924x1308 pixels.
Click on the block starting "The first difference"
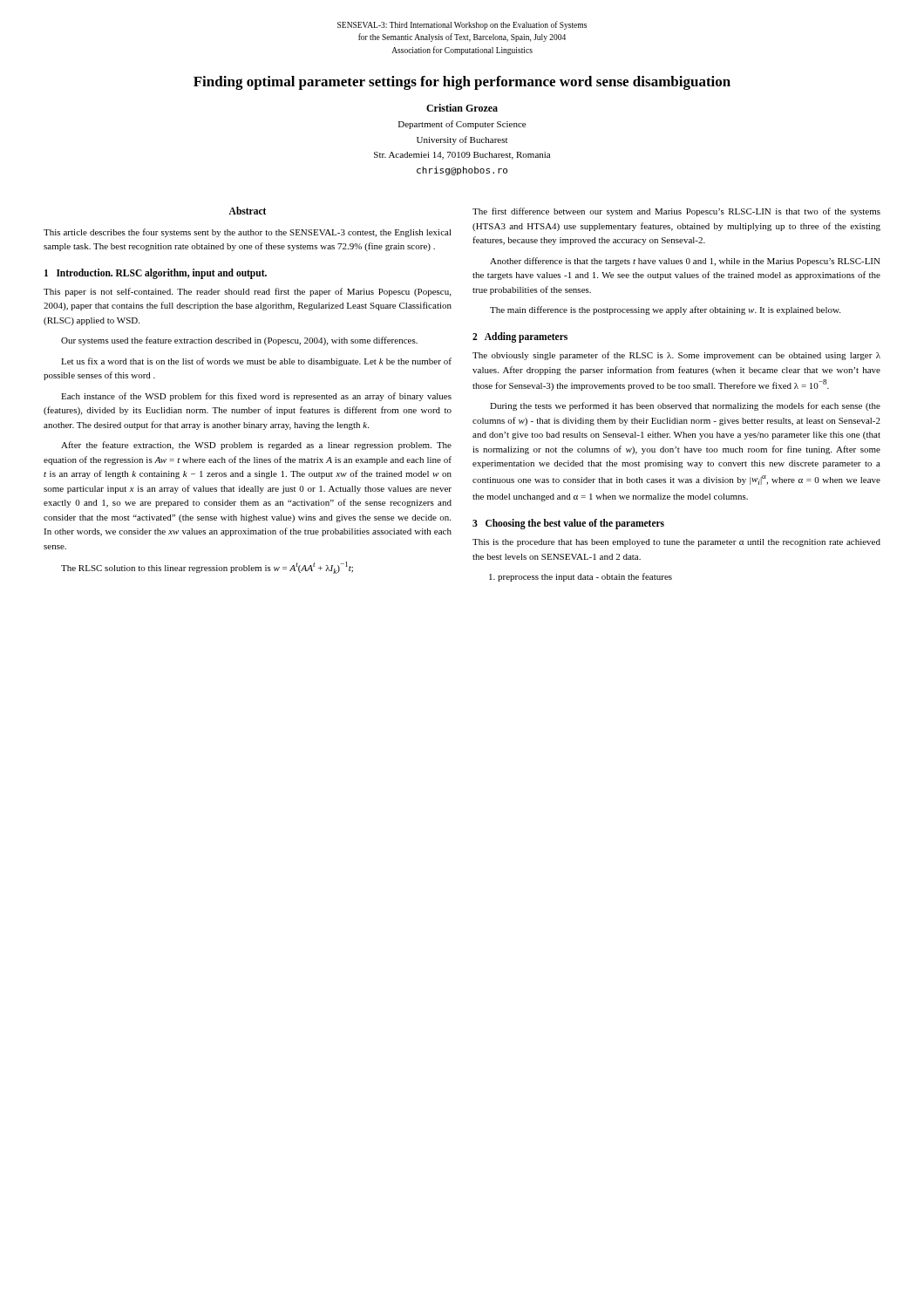(x=676, y=261)
